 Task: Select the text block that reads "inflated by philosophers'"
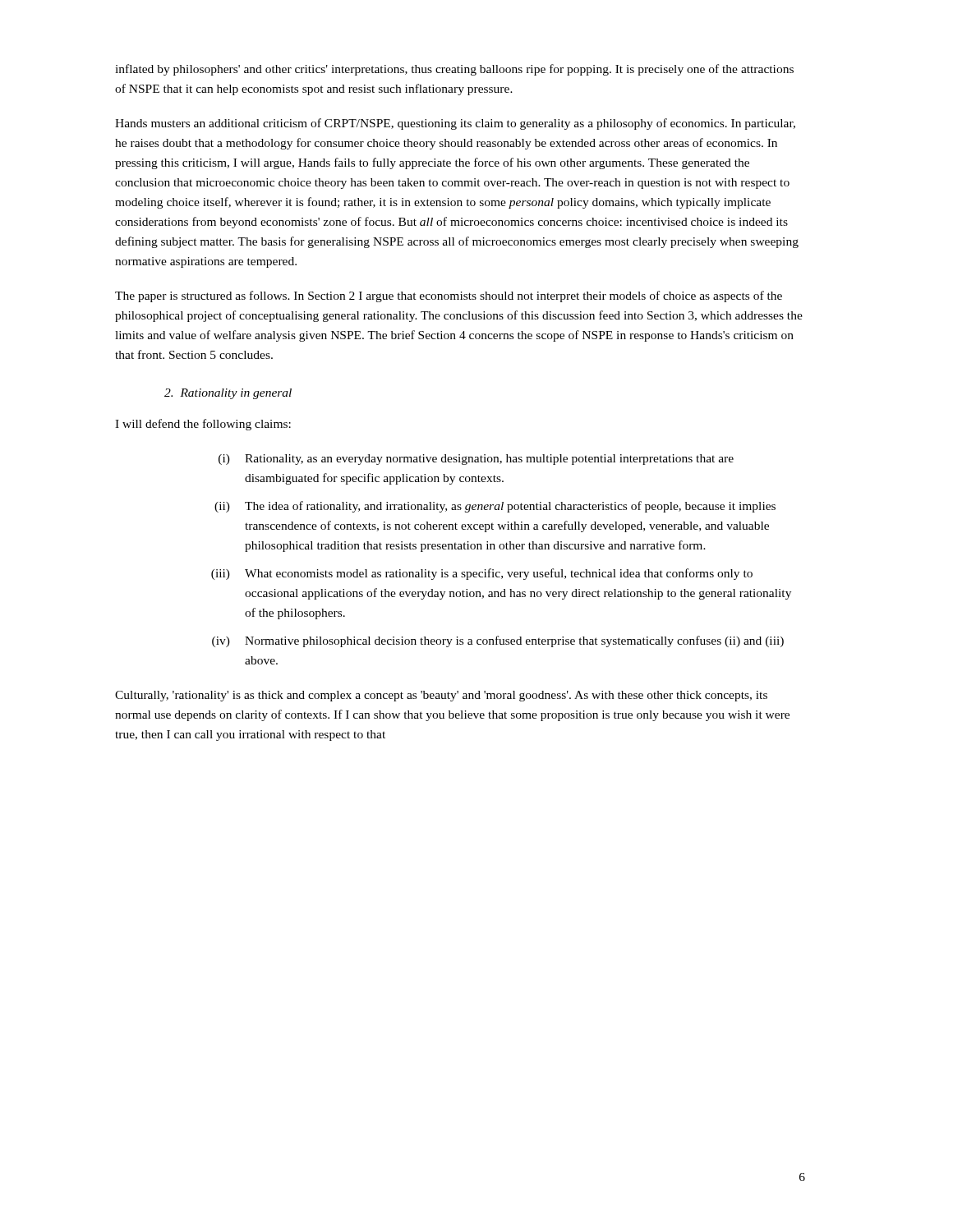coord(454,78)
